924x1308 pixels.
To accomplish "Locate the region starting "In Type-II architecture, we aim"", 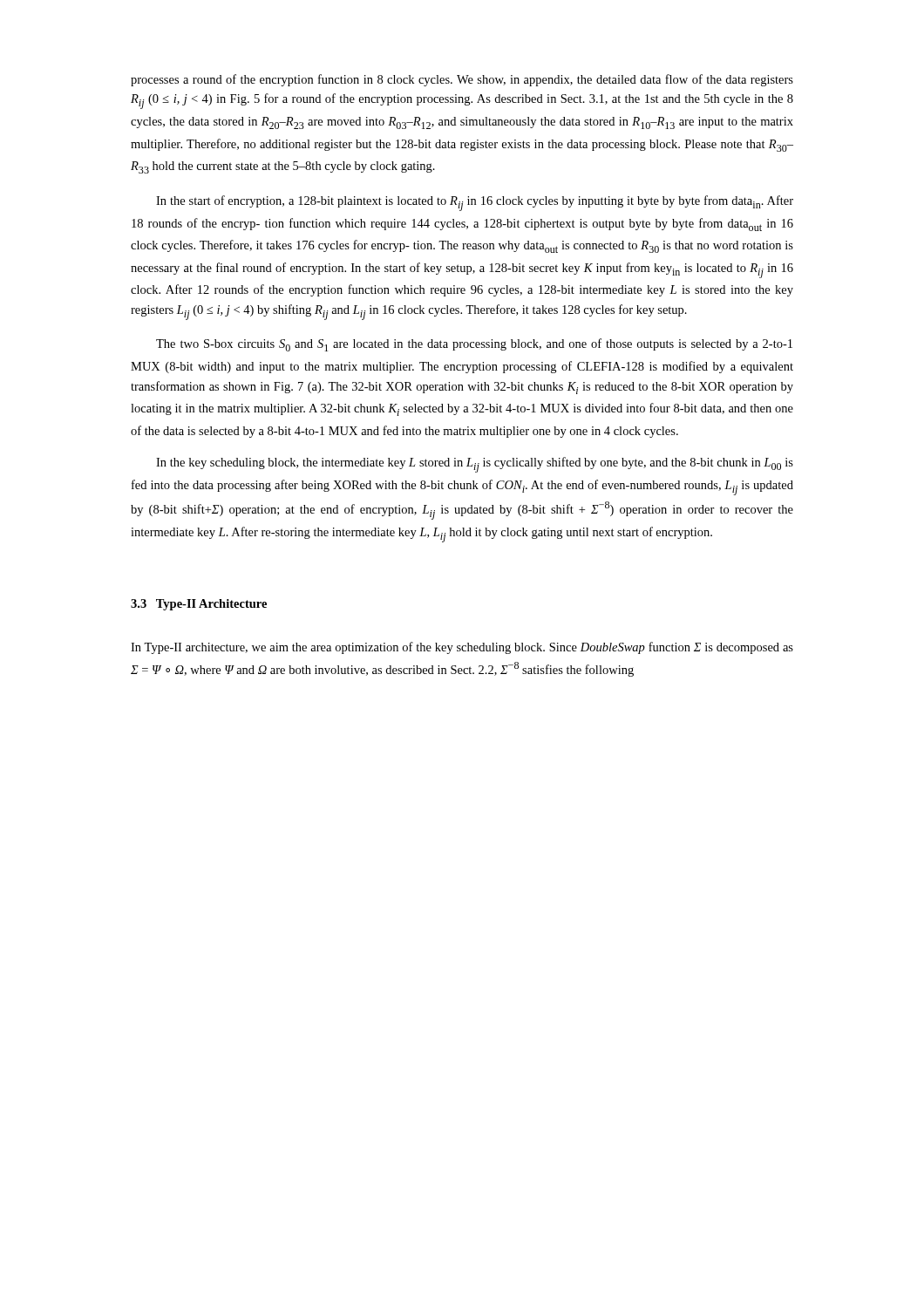I will tap(462, 659).
